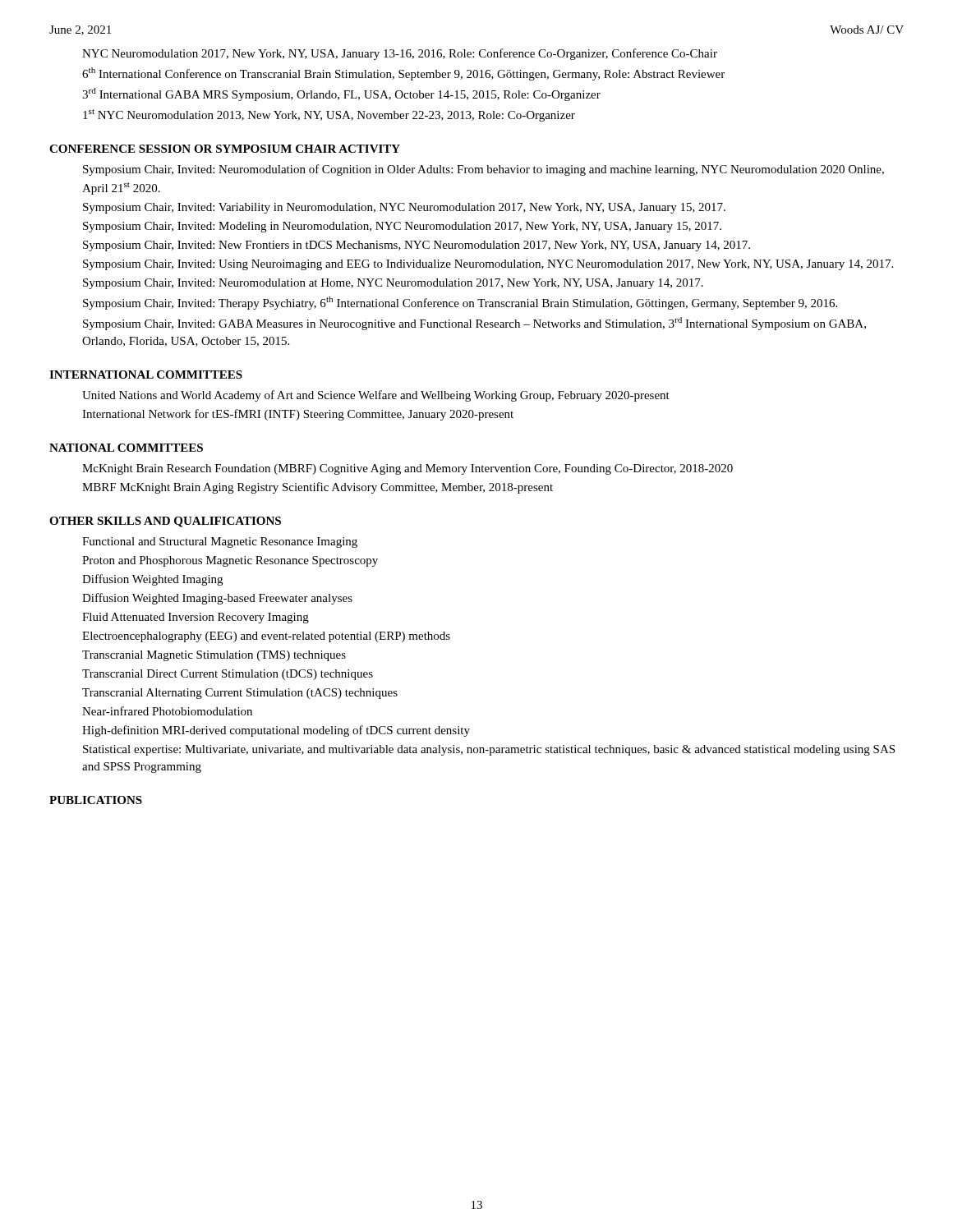Click on the section header that reads "INTERNATIONAL COMMITTEES"
Viewport: 953px width, 1232px height.
[146, 375]
